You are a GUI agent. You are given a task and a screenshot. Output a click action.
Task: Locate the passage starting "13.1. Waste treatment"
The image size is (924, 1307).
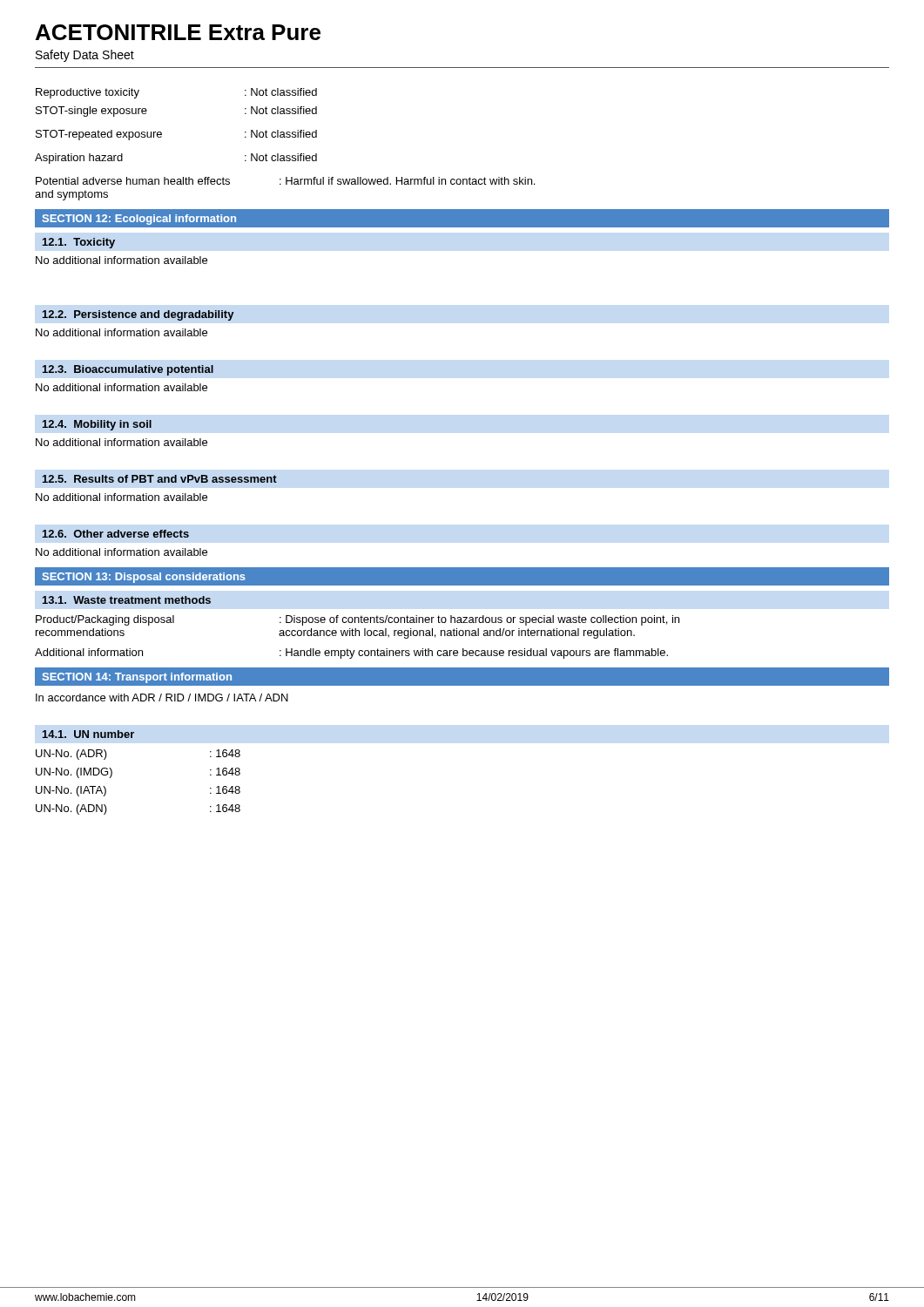[127, 600]
